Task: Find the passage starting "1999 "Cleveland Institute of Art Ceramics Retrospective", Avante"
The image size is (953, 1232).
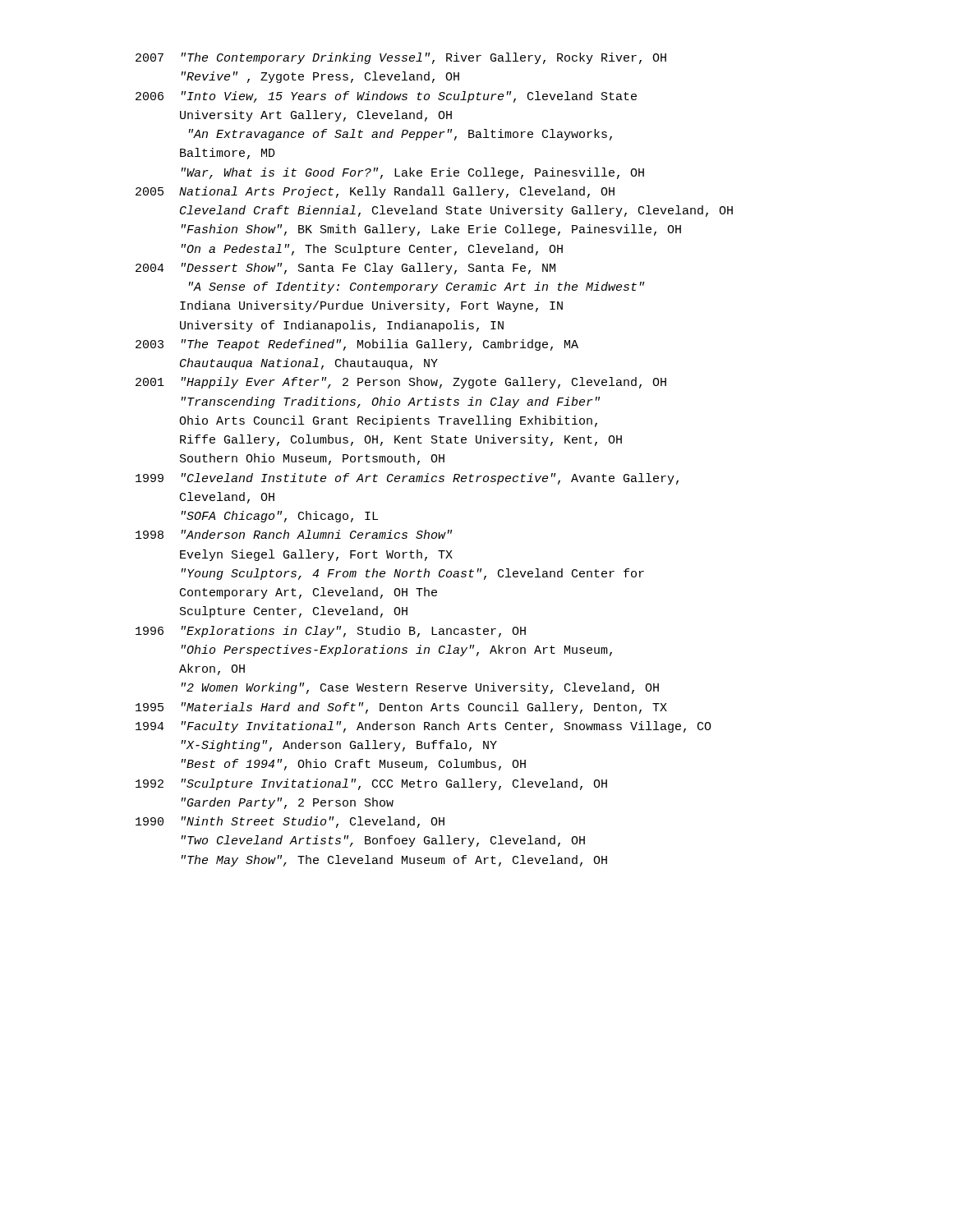Action: (x=407, y=479)
